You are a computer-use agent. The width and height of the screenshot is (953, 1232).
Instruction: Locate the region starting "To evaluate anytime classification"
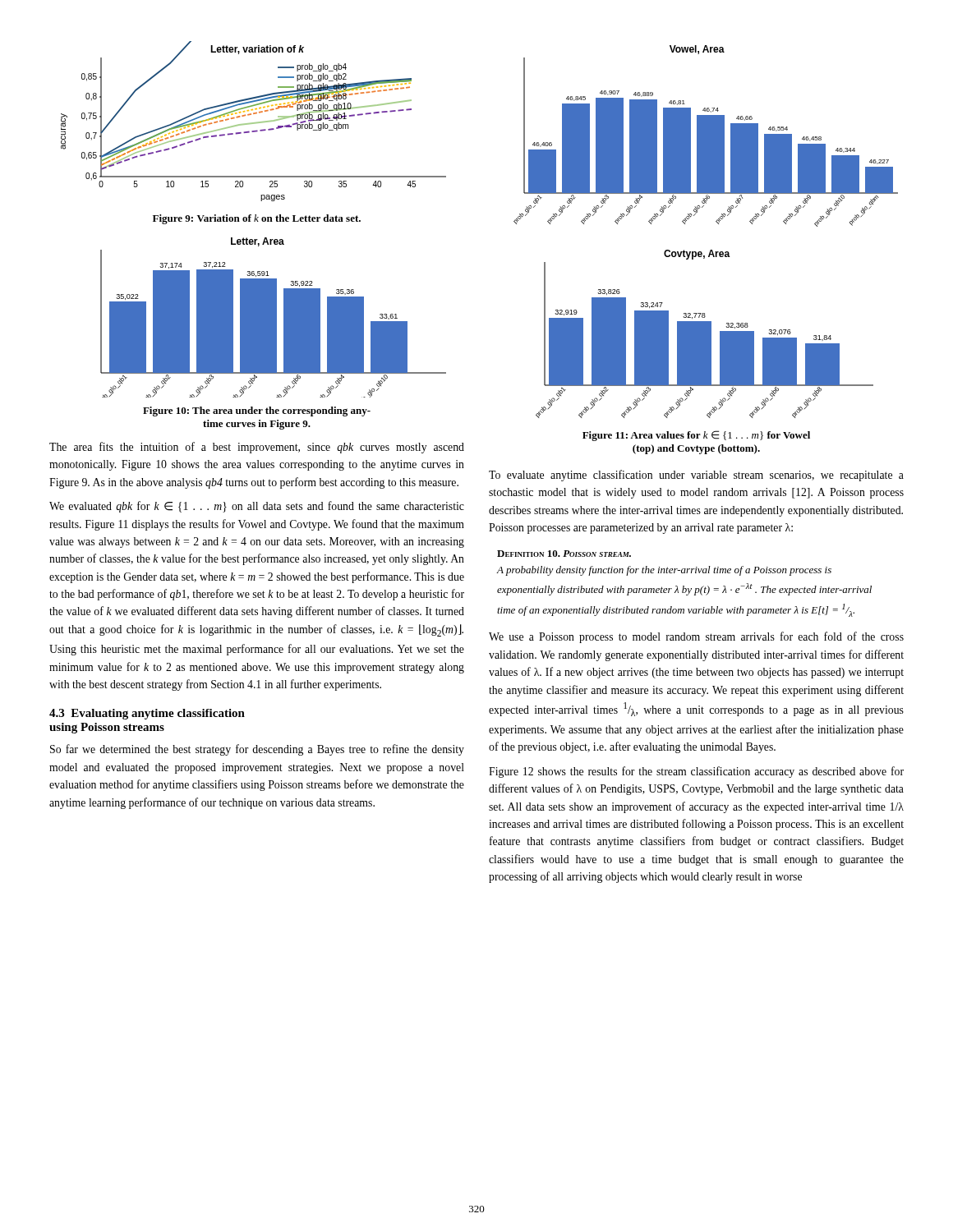pyautogui.click(x=696, y=501)
